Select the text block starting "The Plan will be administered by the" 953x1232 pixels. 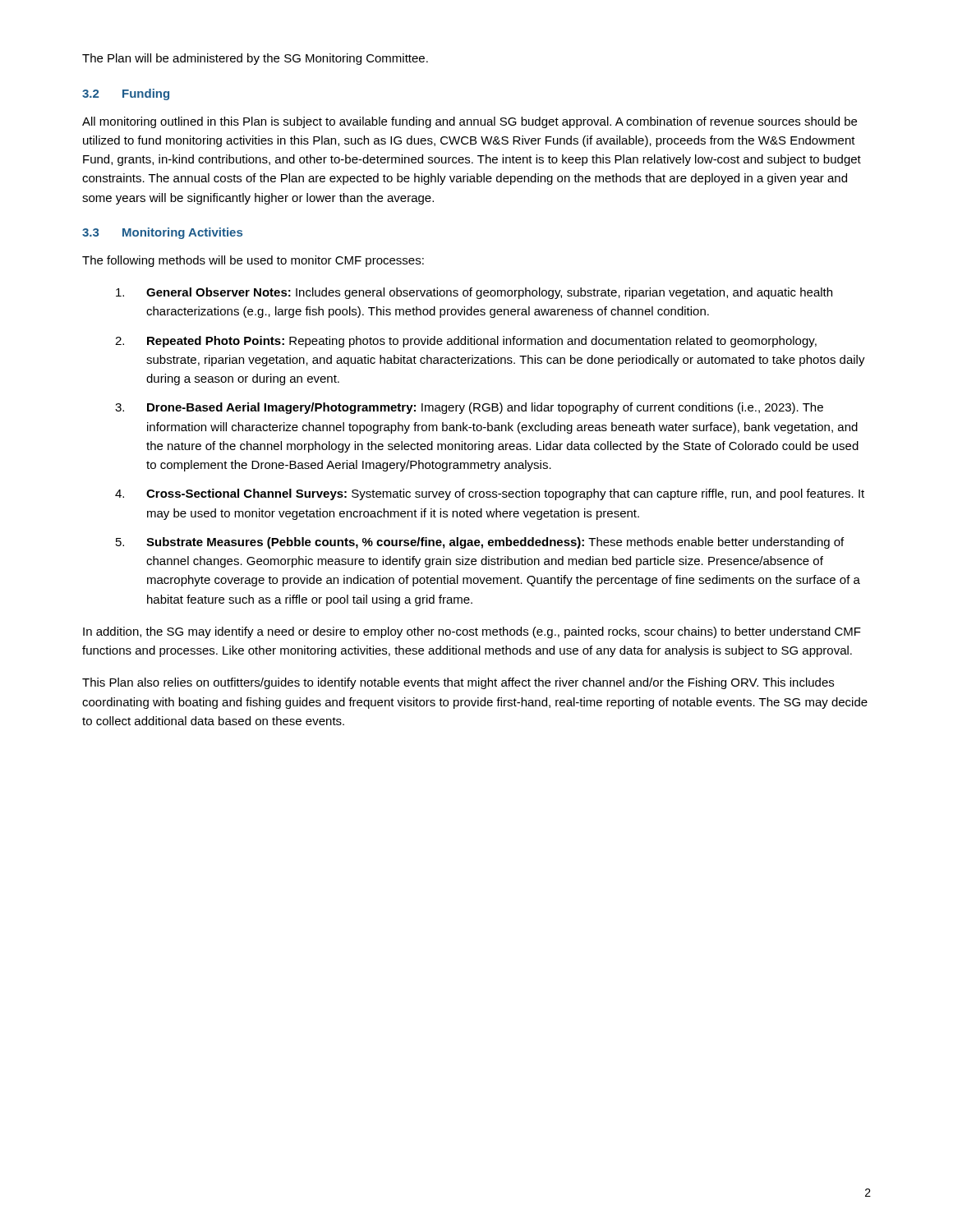coord(255,58)
